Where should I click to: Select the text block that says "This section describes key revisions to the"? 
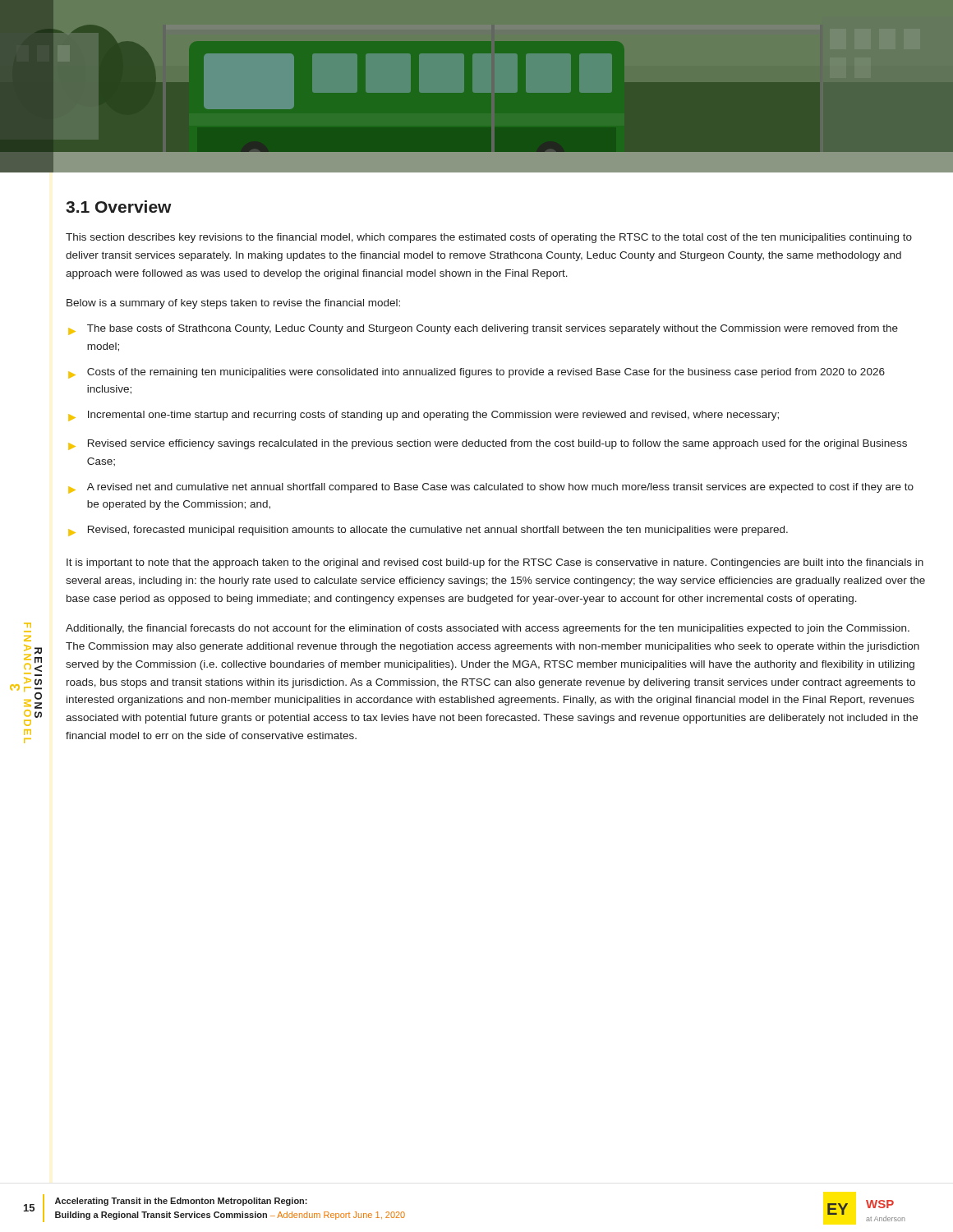point(489,255)
